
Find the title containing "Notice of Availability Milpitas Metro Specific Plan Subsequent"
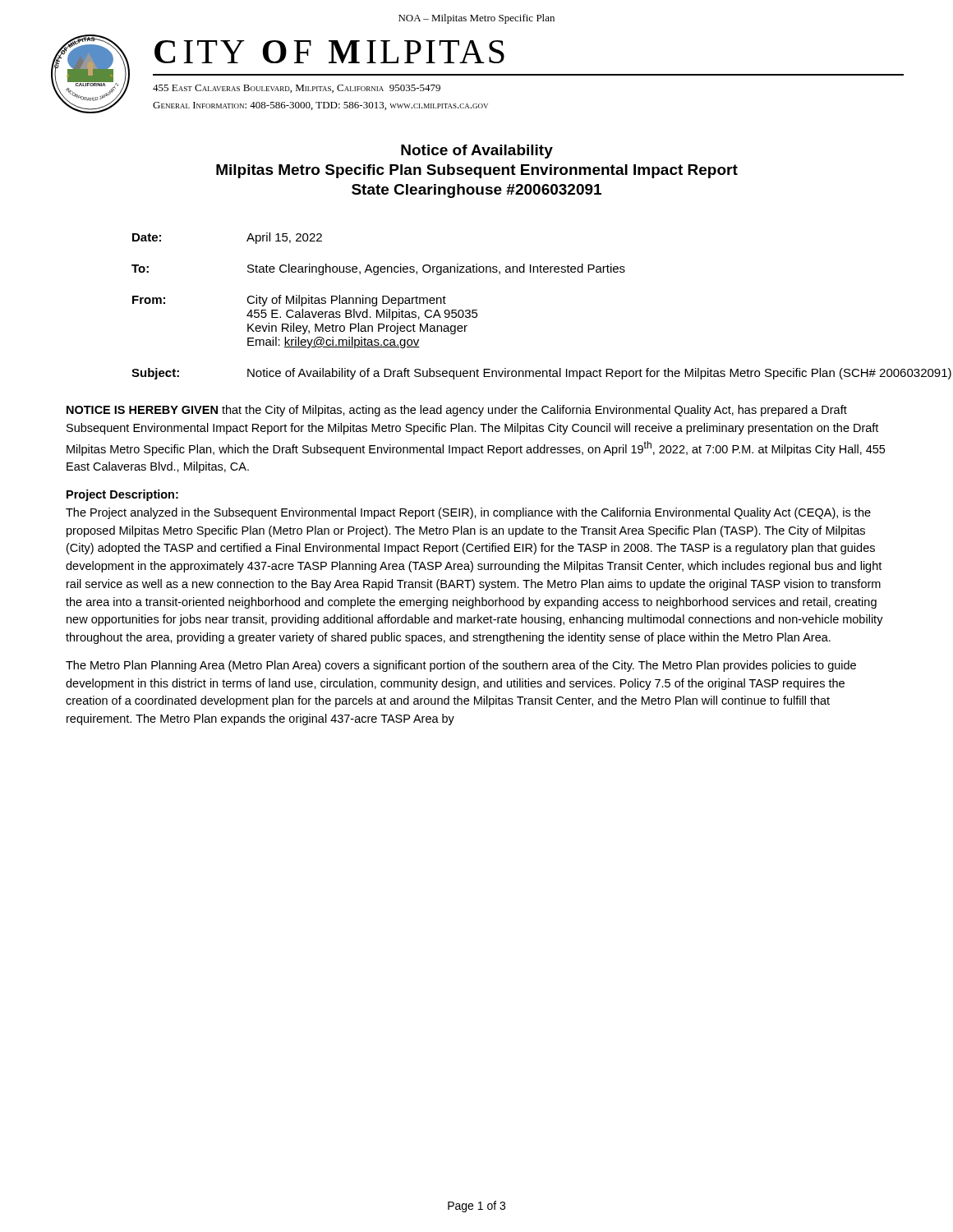click(x=476, y=170)
